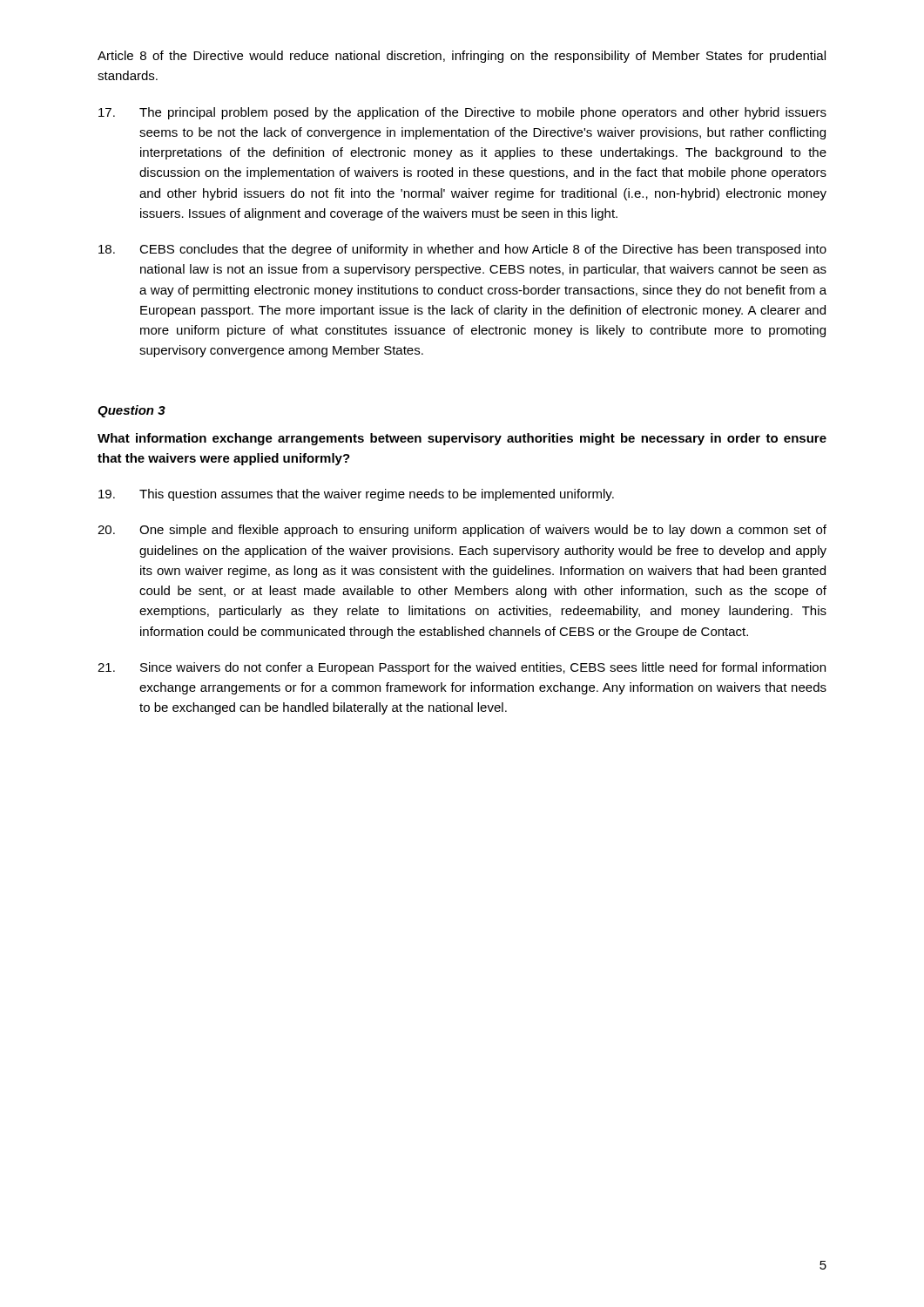
Task: Find a section header
Action: point(462,435)
